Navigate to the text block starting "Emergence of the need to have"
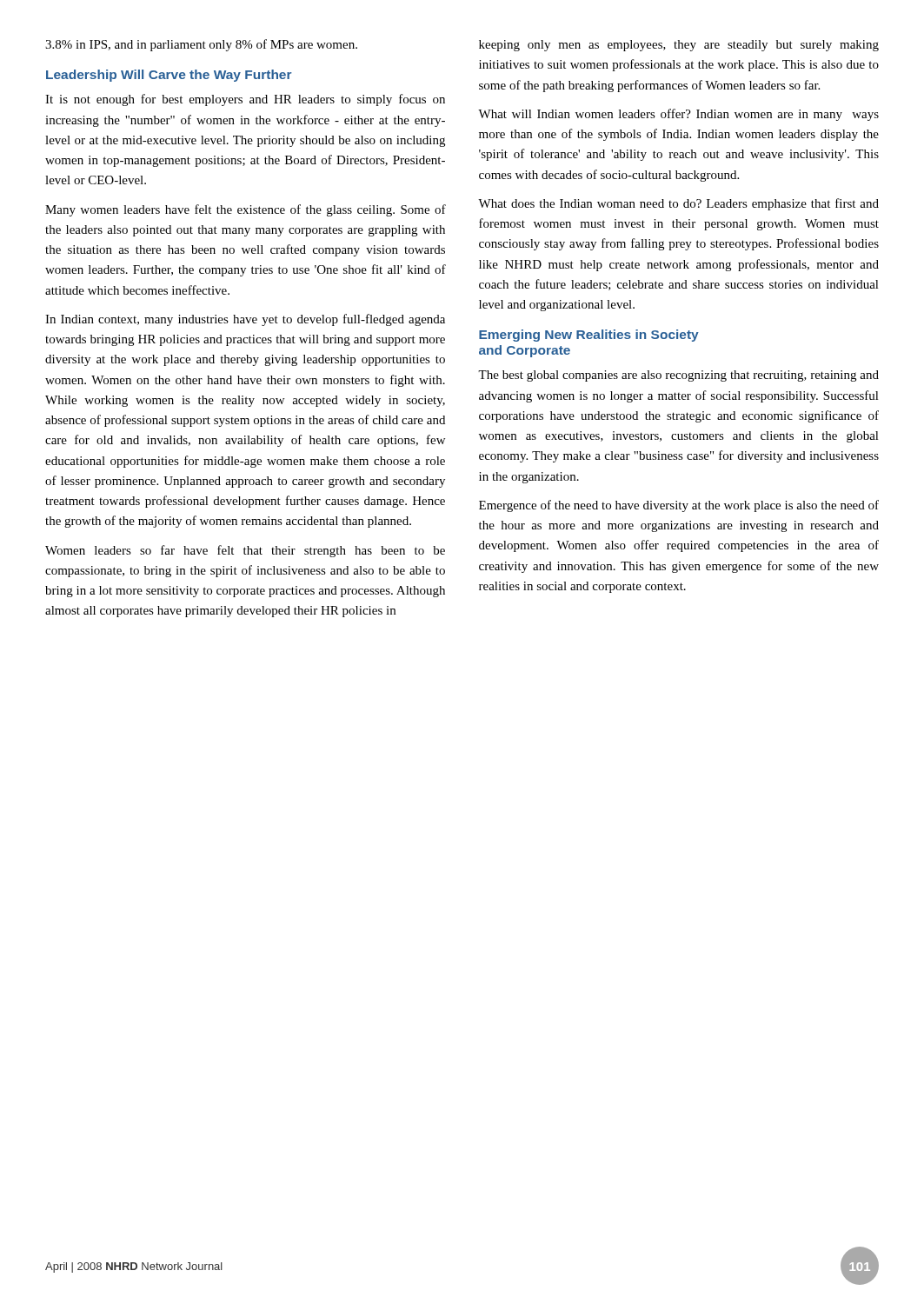Viewport: 924px width, 1304px height. [x=679, y=546]
